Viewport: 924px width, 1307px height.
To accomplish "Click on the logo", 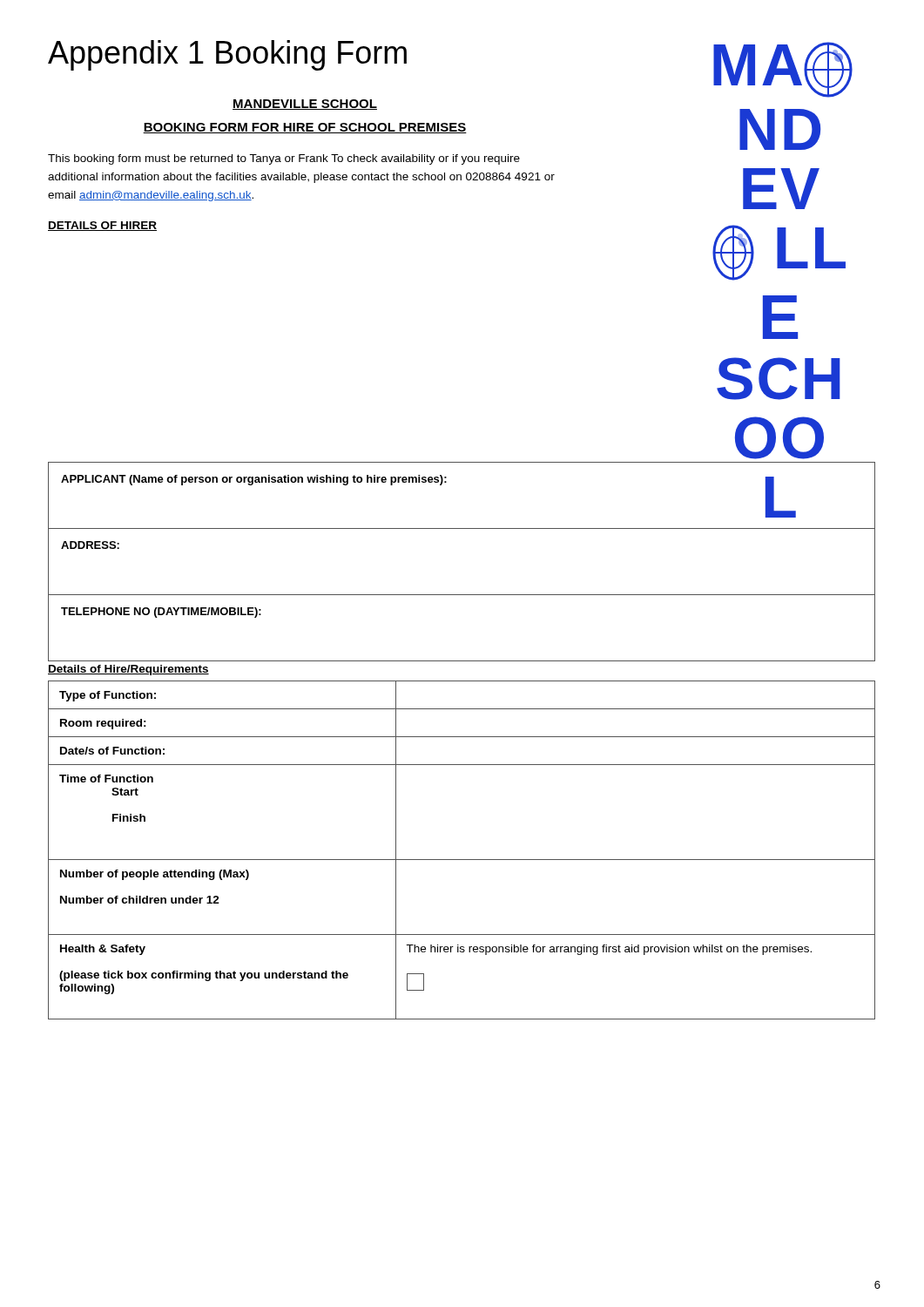I will [x=780, y=281].
